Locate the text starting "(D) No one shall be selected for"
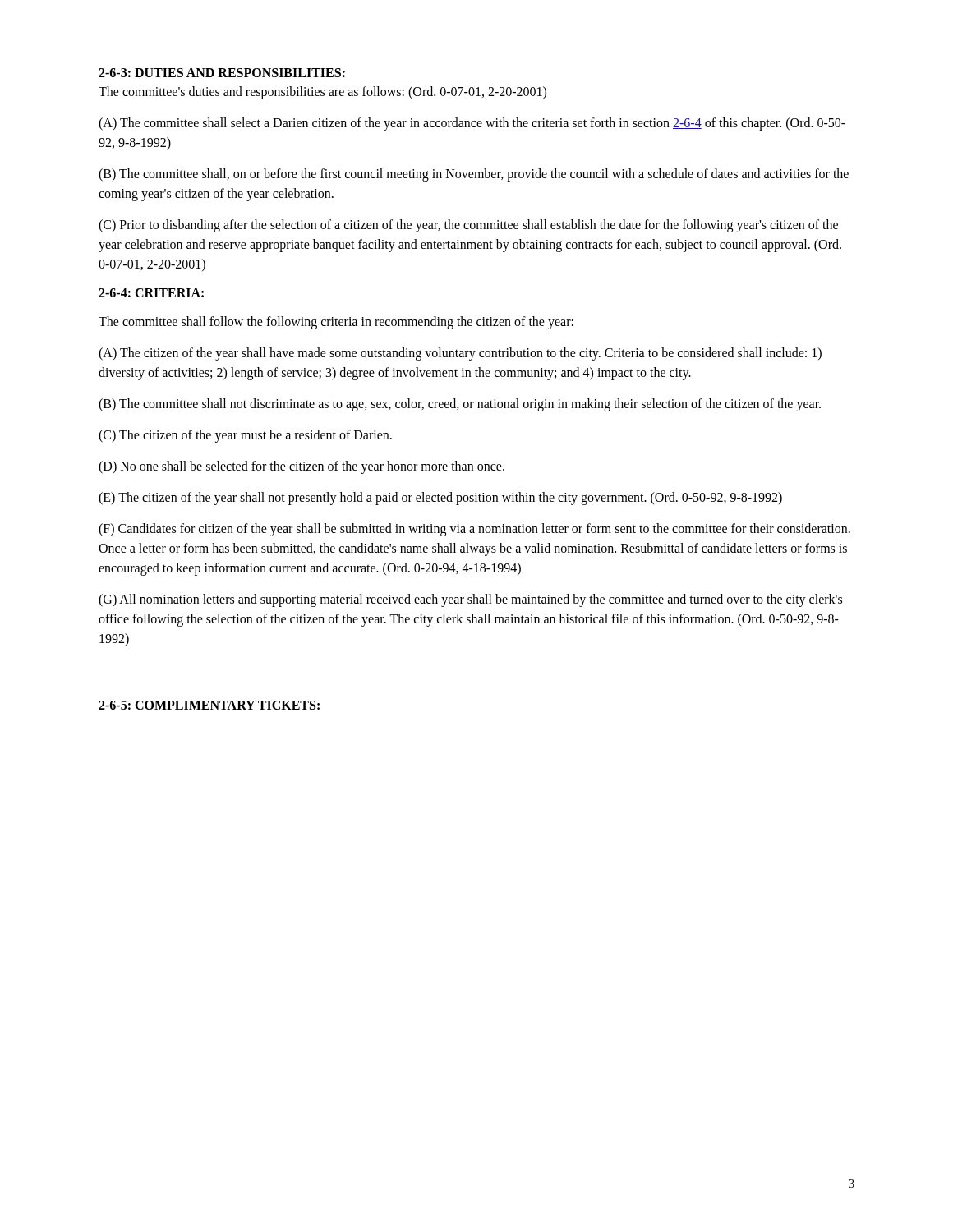The image size is (953, 1232). (x=302, y=466)
